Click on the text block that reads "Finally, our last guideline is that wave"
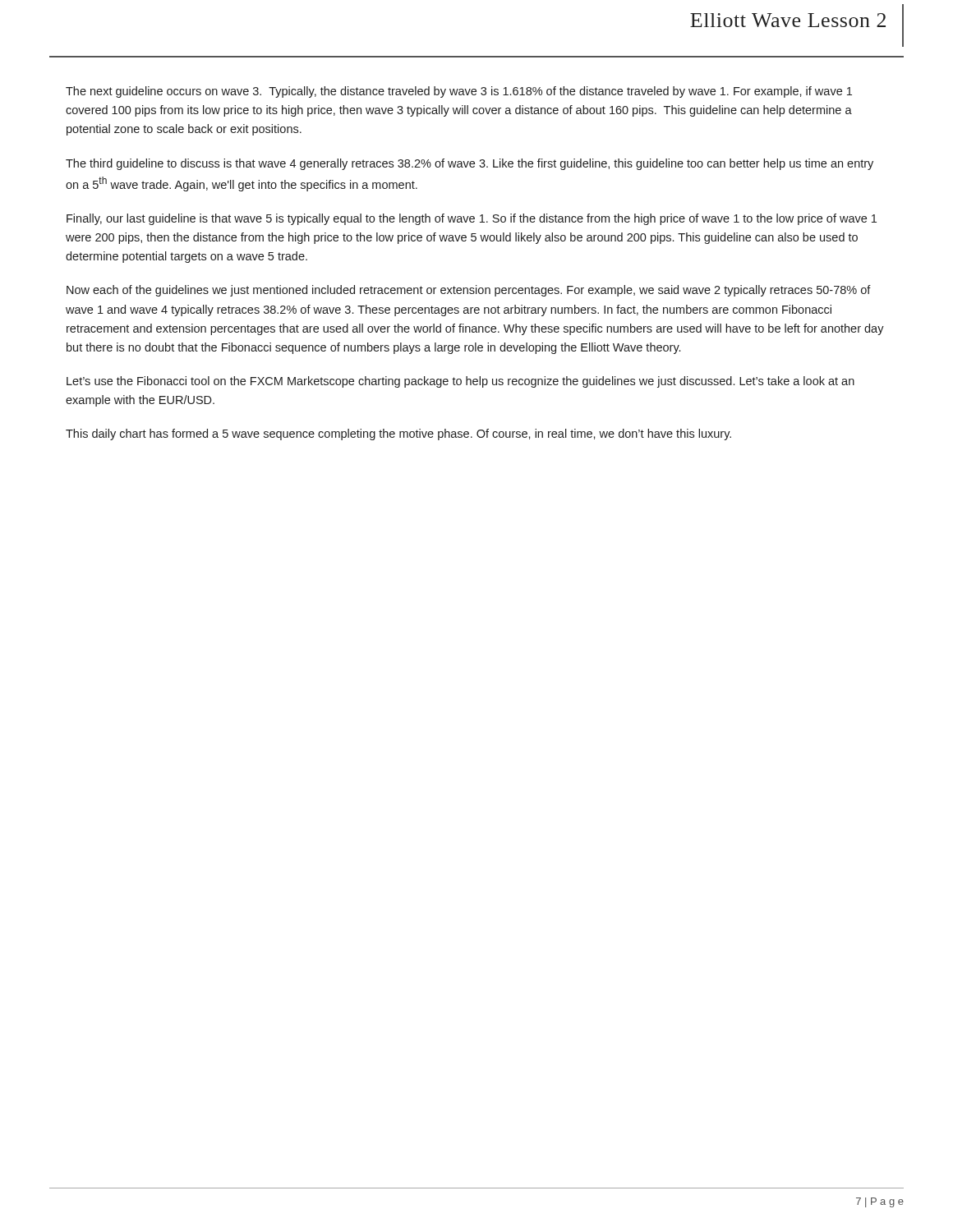Screen dimensions: 1232x953 tap(472, 237)
